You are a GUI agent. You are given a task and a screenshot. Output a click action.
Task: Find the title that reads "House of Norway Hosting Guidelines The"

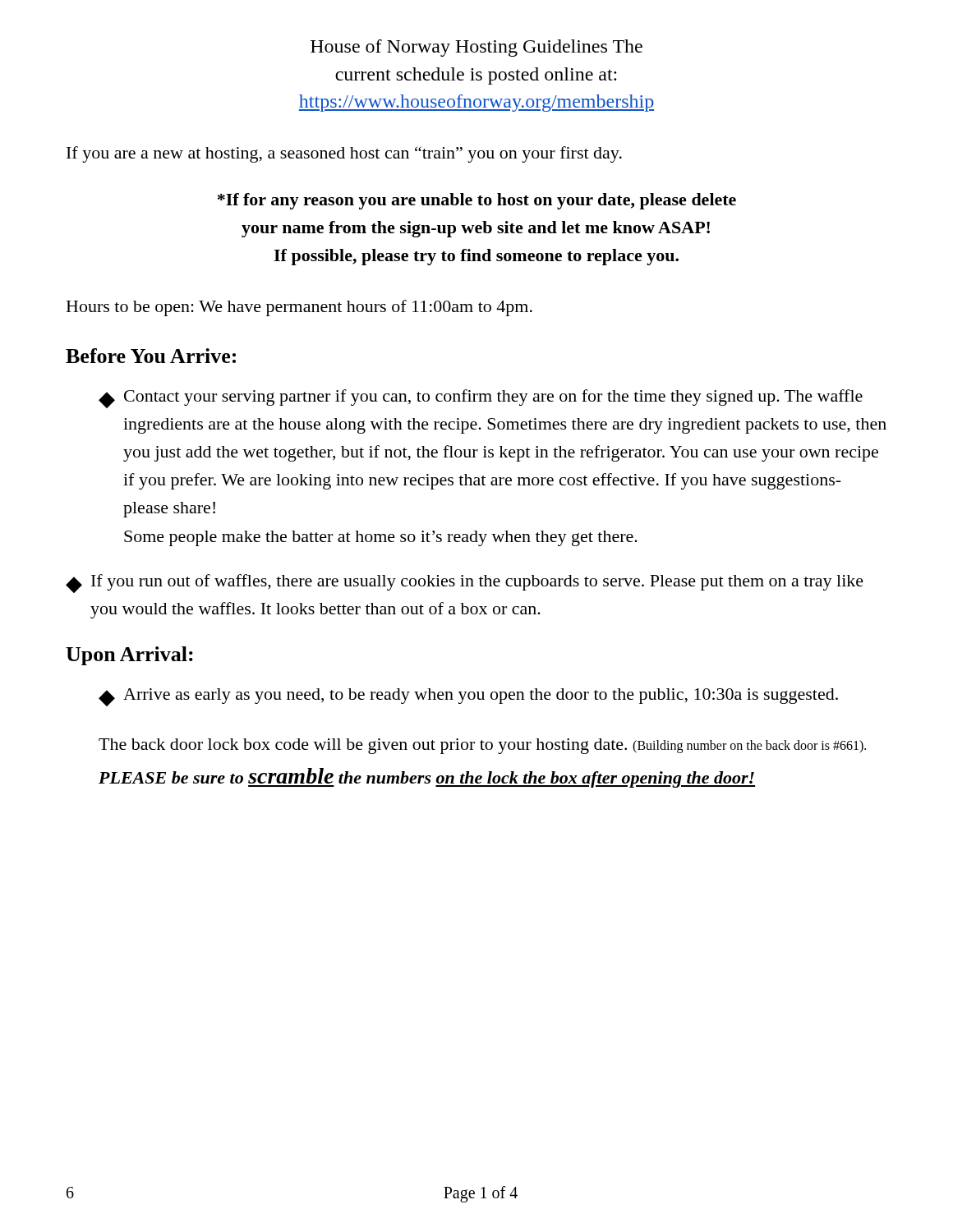[x=476, y=74]
